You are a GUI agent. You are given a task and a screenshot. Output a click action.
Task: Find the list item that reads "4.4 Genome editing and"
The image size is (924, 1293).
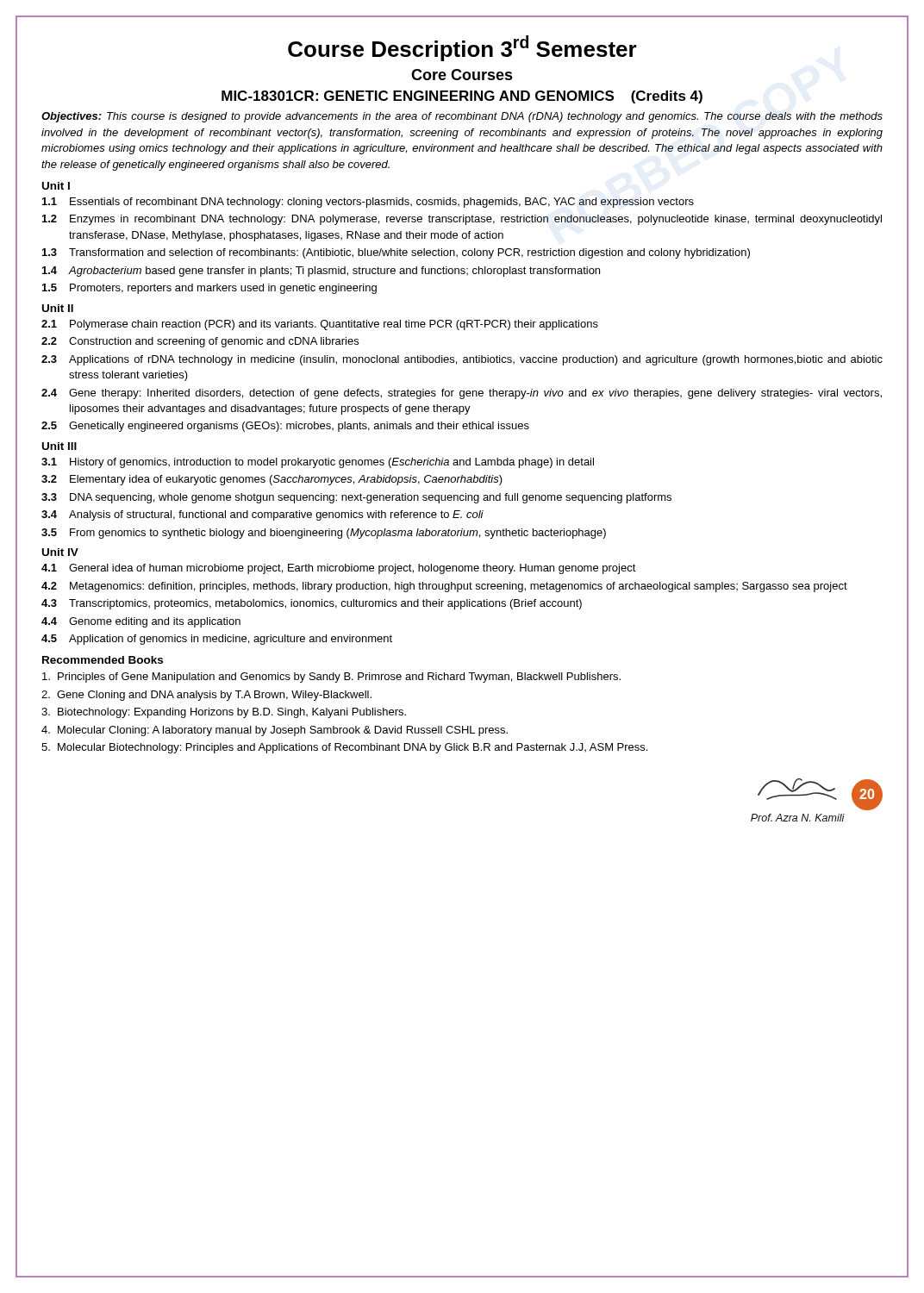(x=141, y=622)
